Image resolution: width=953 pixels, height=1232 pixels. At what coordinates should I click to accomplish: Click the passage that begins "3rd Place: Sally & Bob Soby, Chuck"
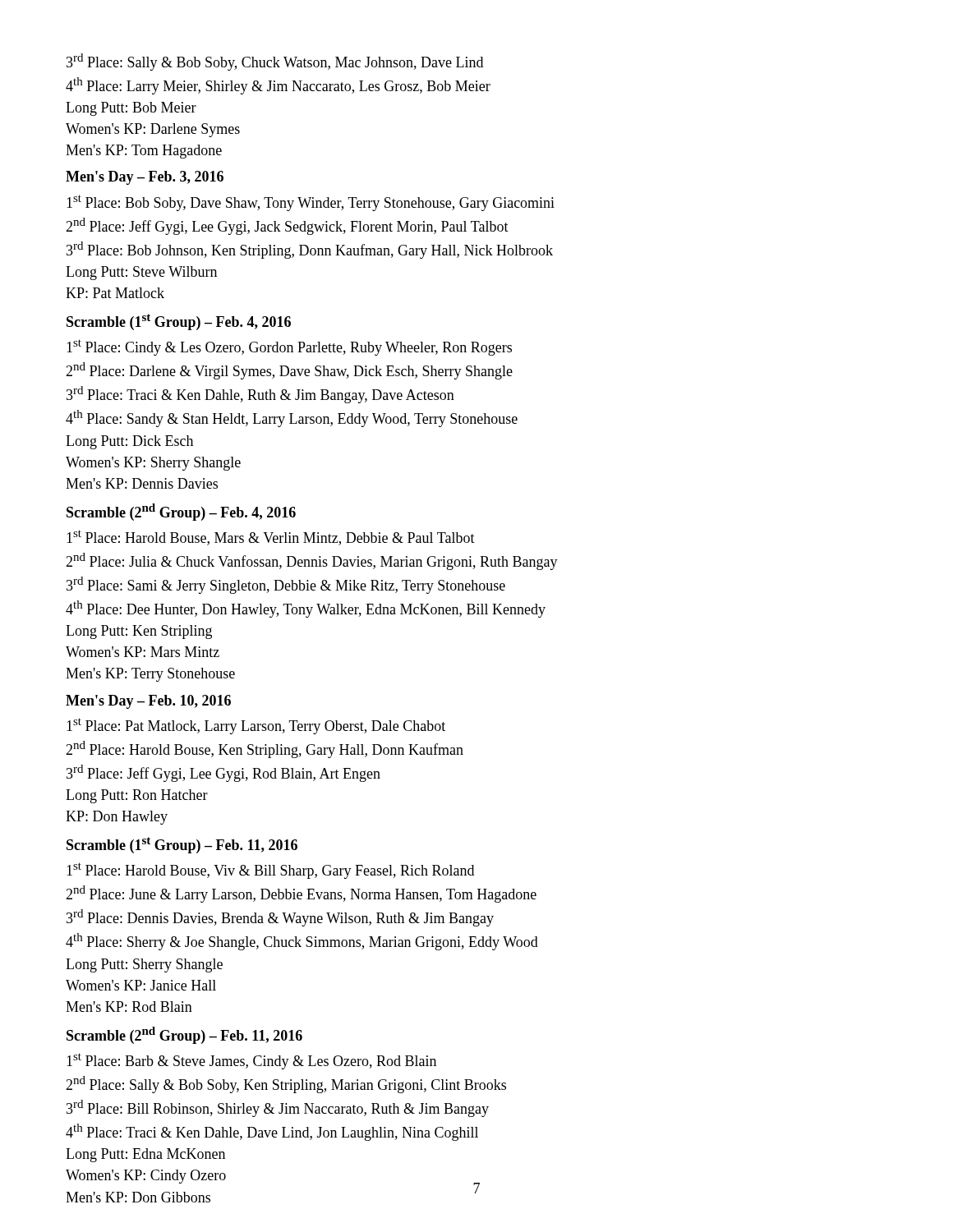tap(275, 61)
